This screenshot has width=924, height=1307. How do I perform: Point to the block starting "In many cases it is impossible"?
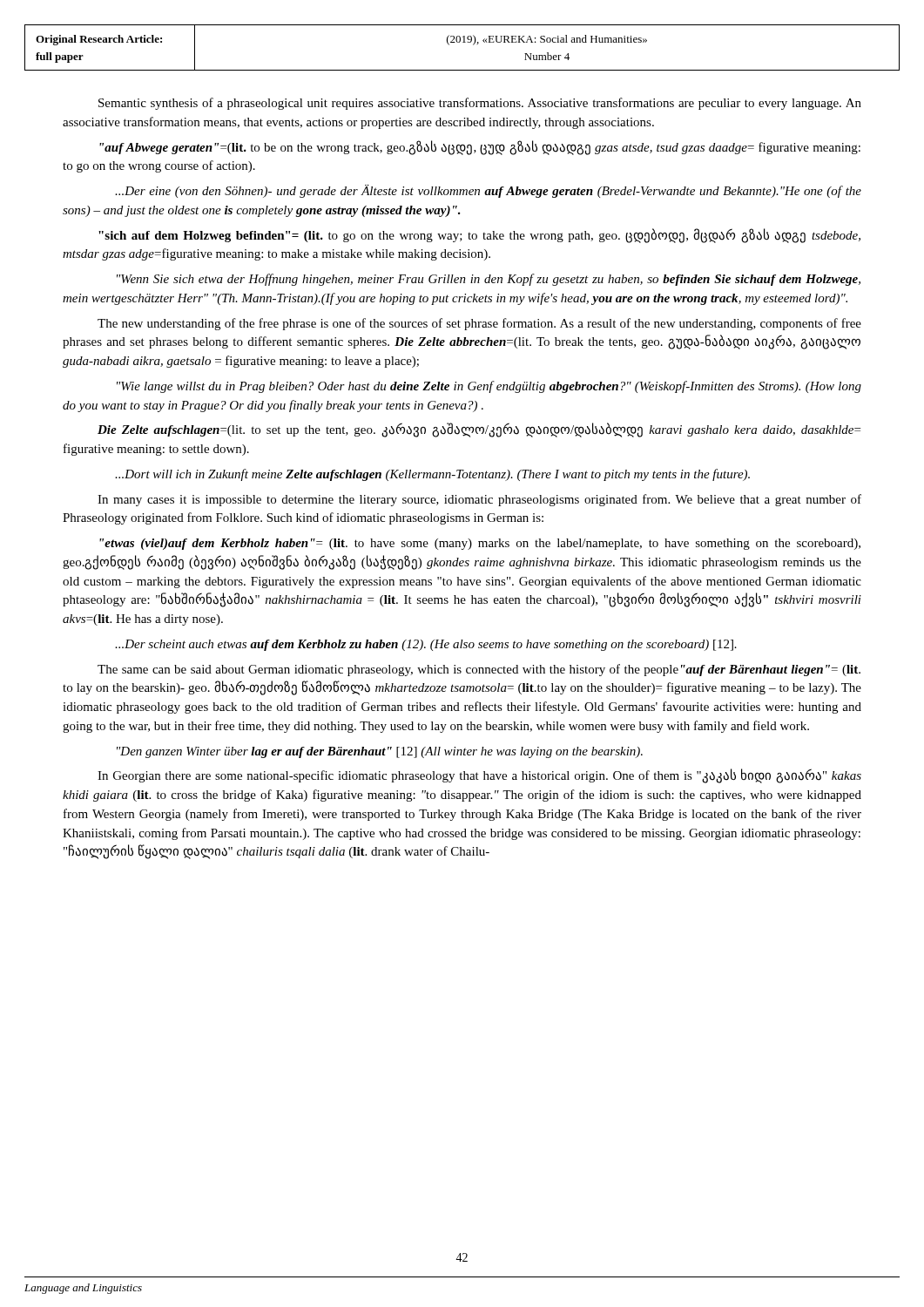(x=462, y=509)
